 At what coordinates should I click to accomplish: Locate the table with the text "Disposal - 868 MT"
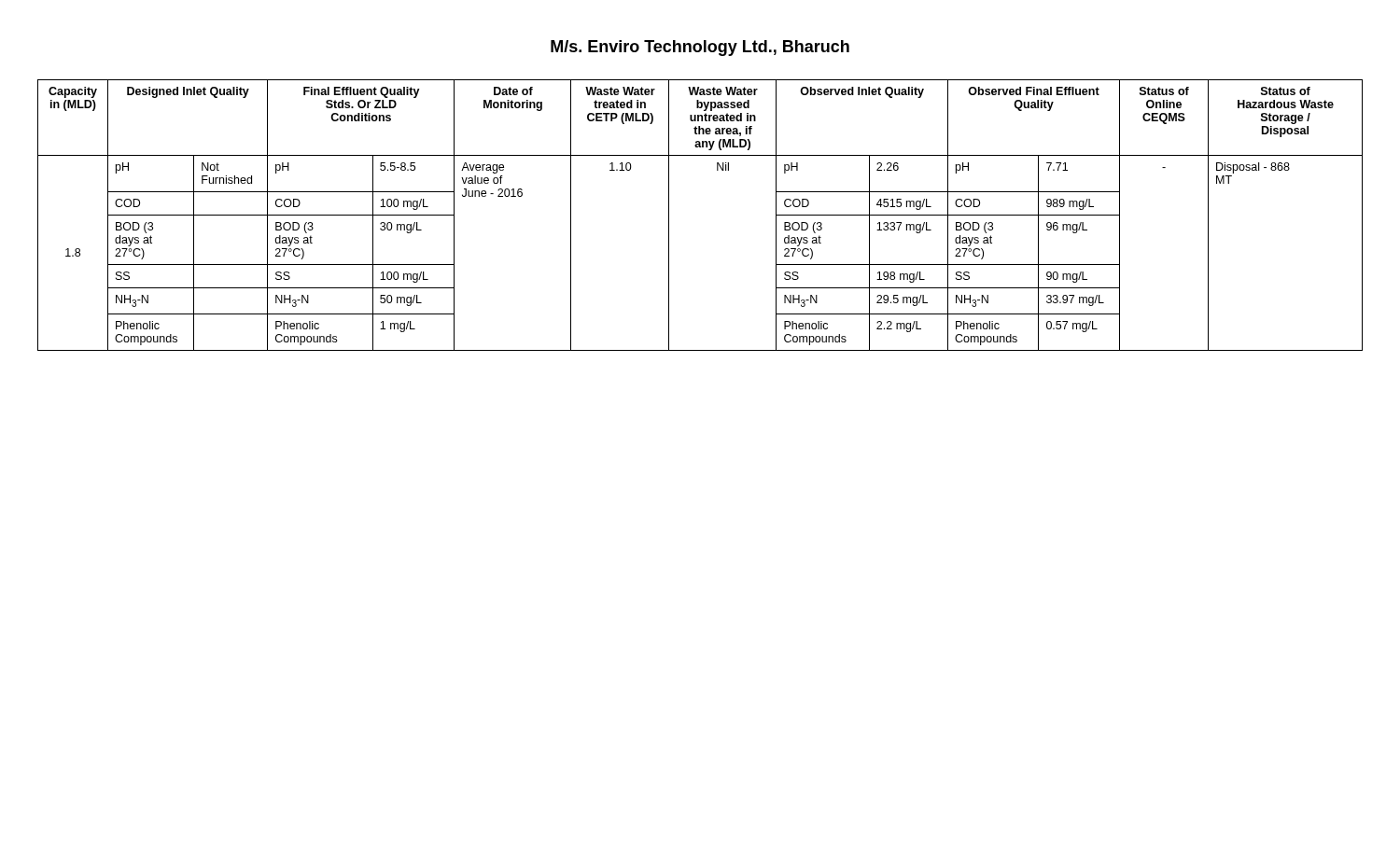click(x=700, y=215)
